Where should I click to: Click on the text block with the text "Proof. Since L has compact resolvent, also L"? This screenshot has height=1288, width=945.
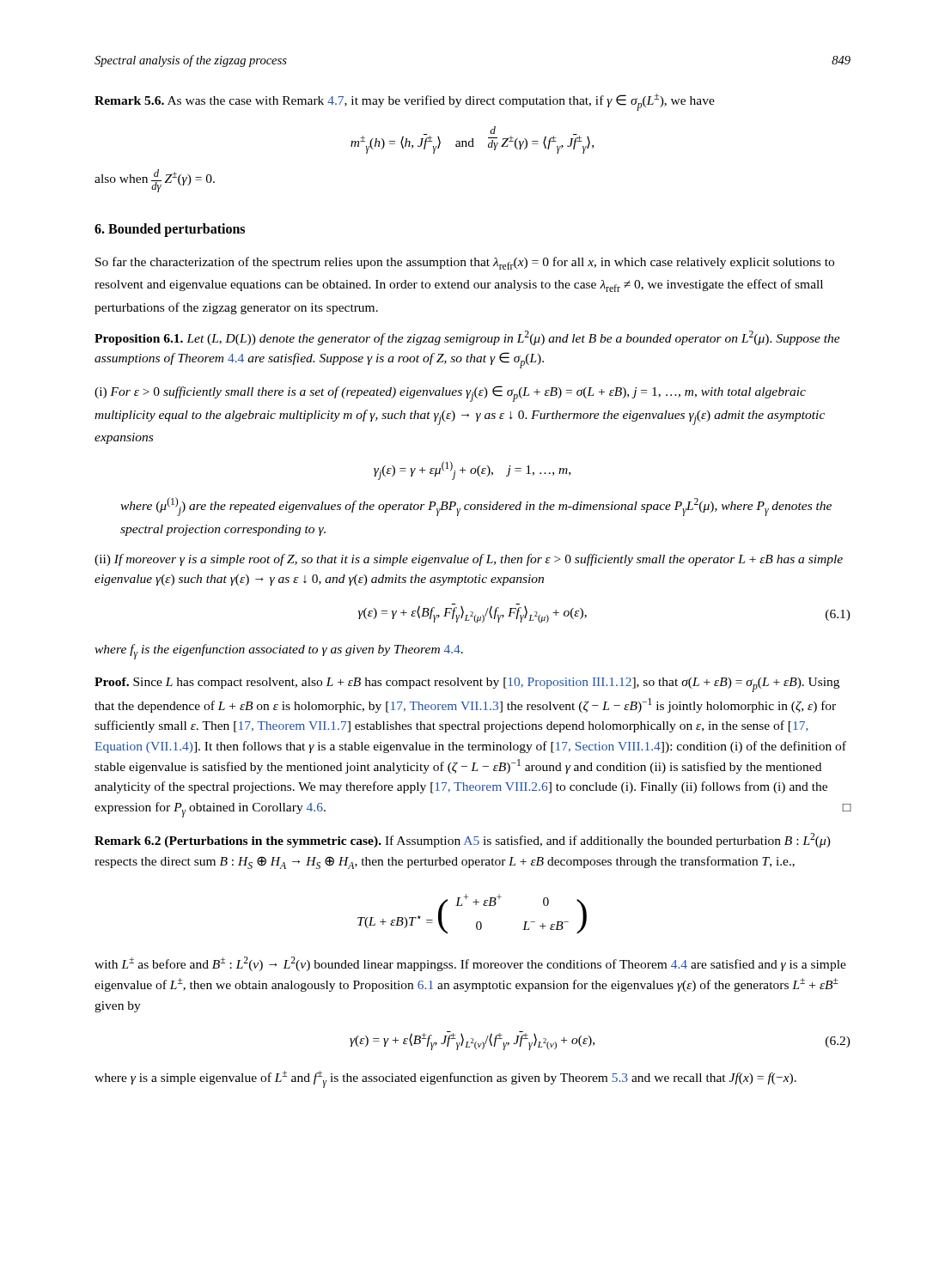click(472, 746)
